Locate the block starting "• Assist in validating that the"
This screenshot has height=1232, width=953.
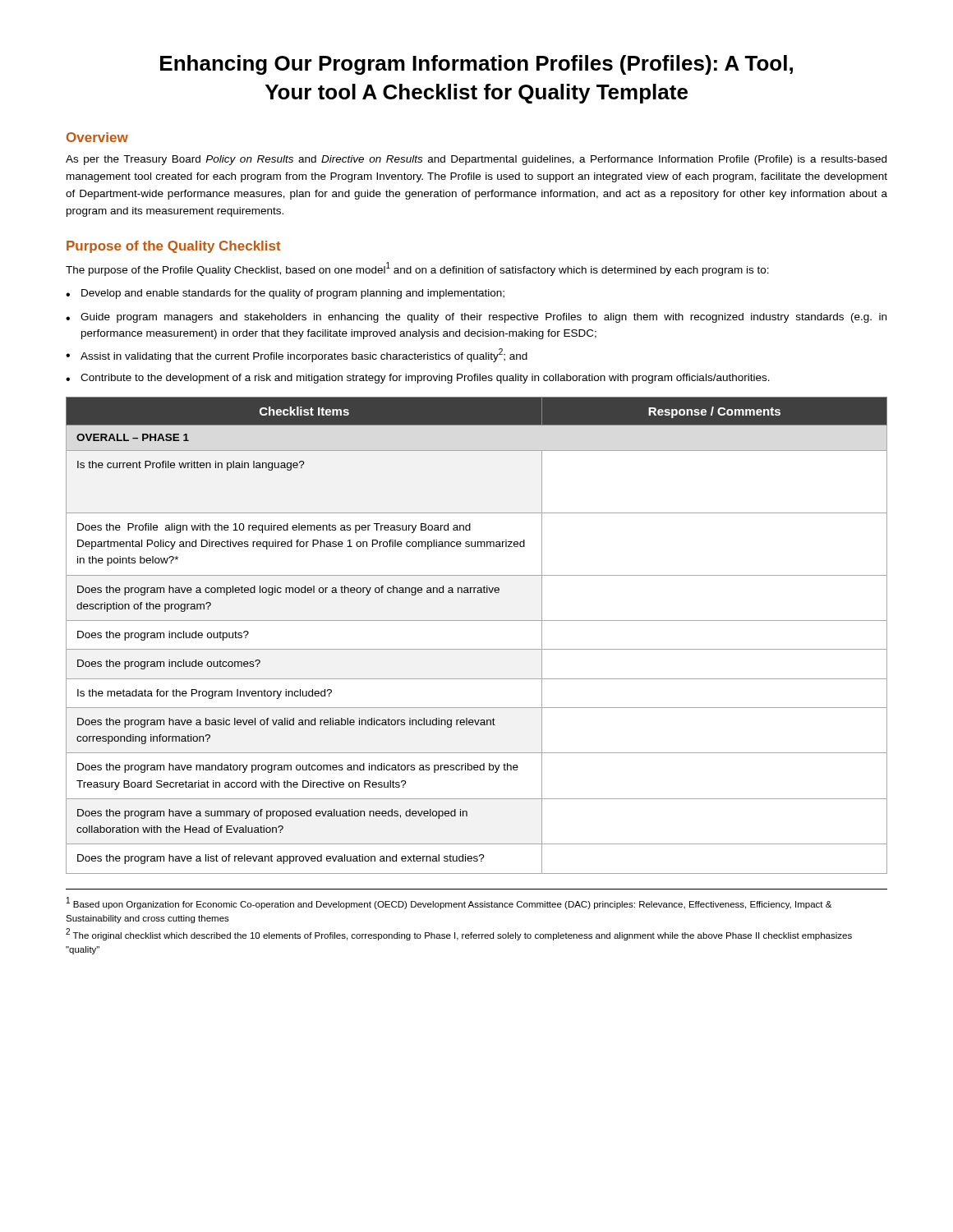[x=476, y=356]
